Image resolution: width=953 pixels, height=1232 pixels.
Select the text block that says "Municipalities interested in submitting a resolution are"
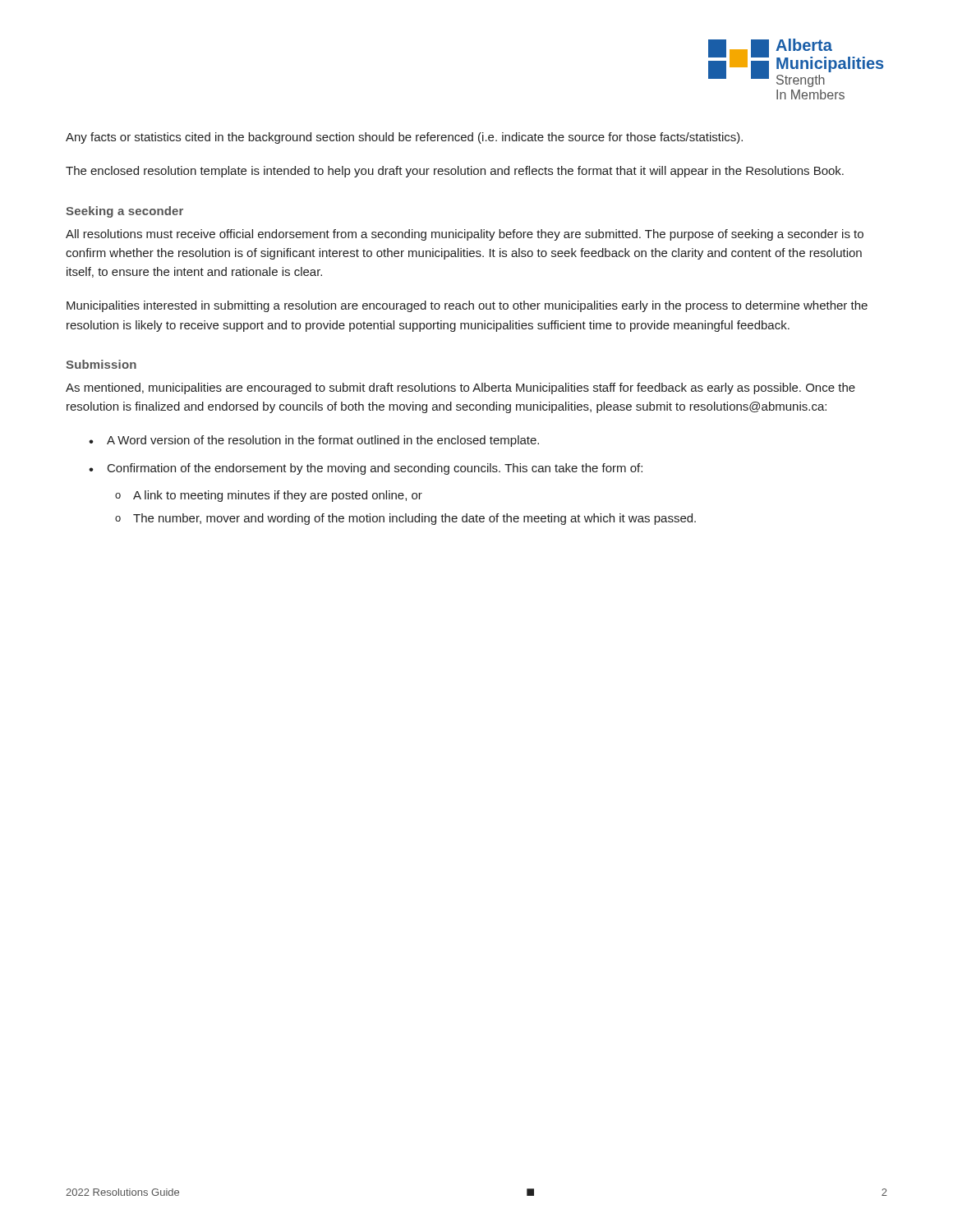pos(467,315)
